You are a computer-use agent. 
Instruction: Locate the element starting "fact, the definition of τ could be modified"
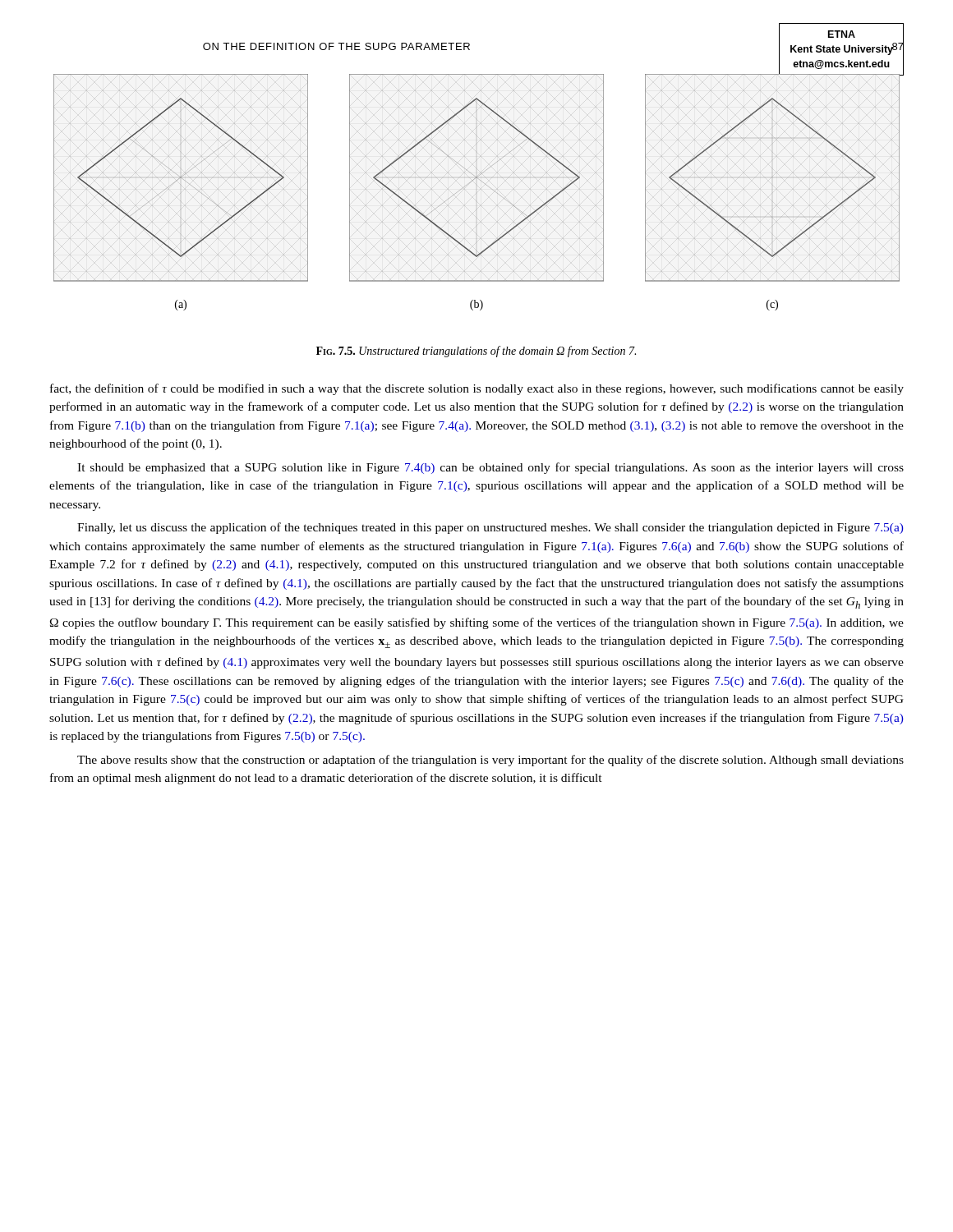coord(476,583)
